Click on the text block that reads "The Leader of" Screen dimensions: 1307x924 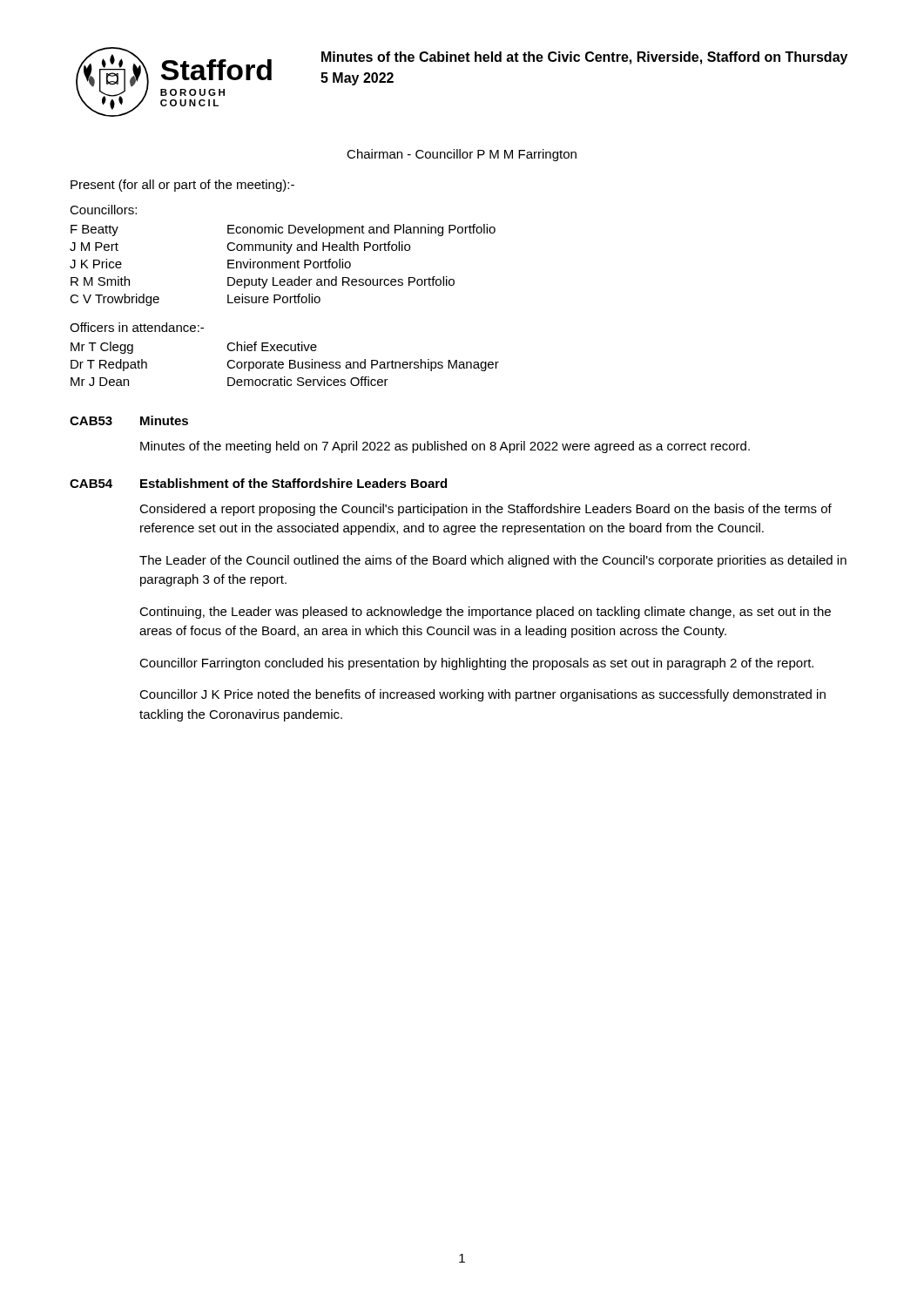point(493,569)
